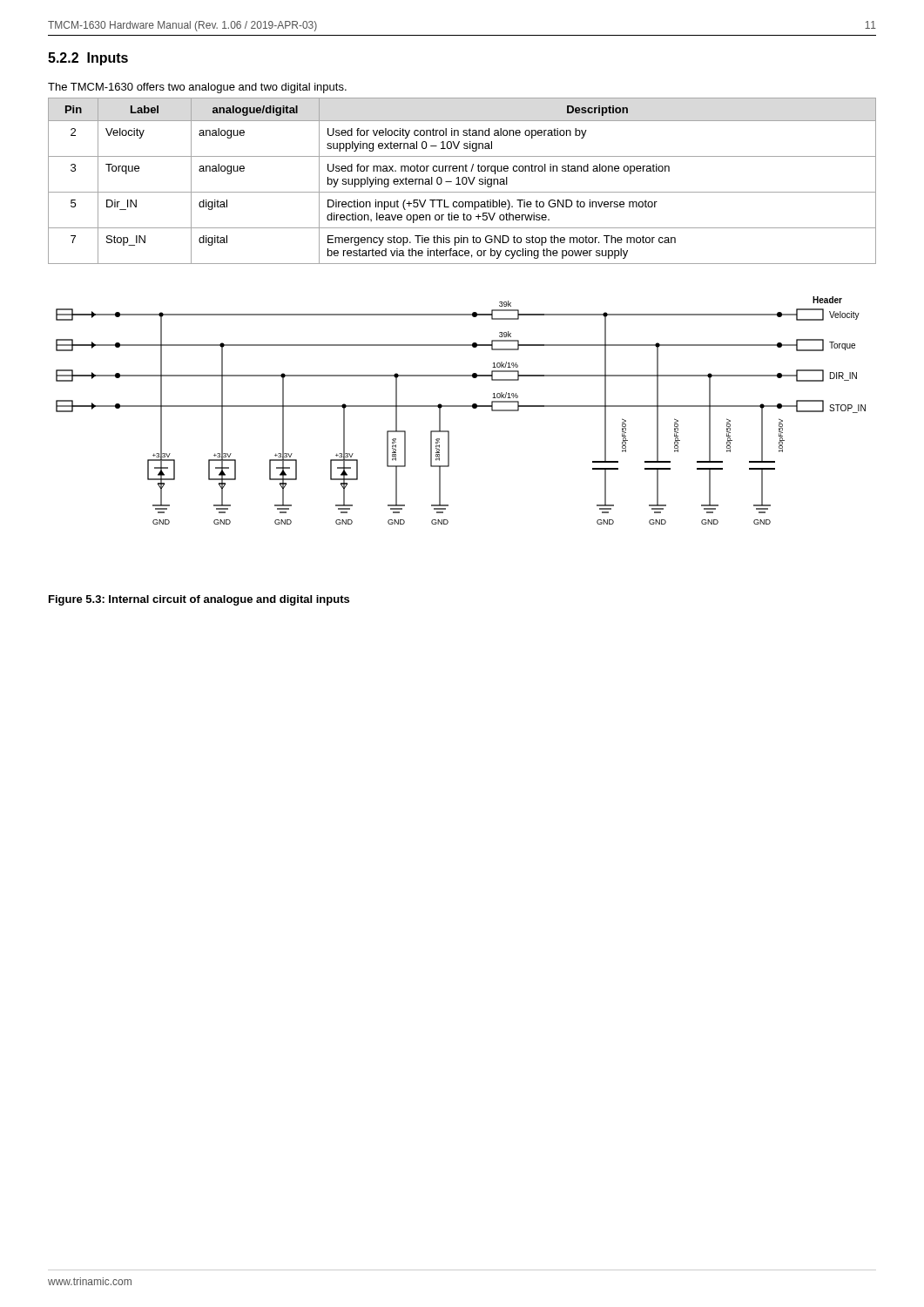
Task: Find a caption
Action: [x=199, y=599]
